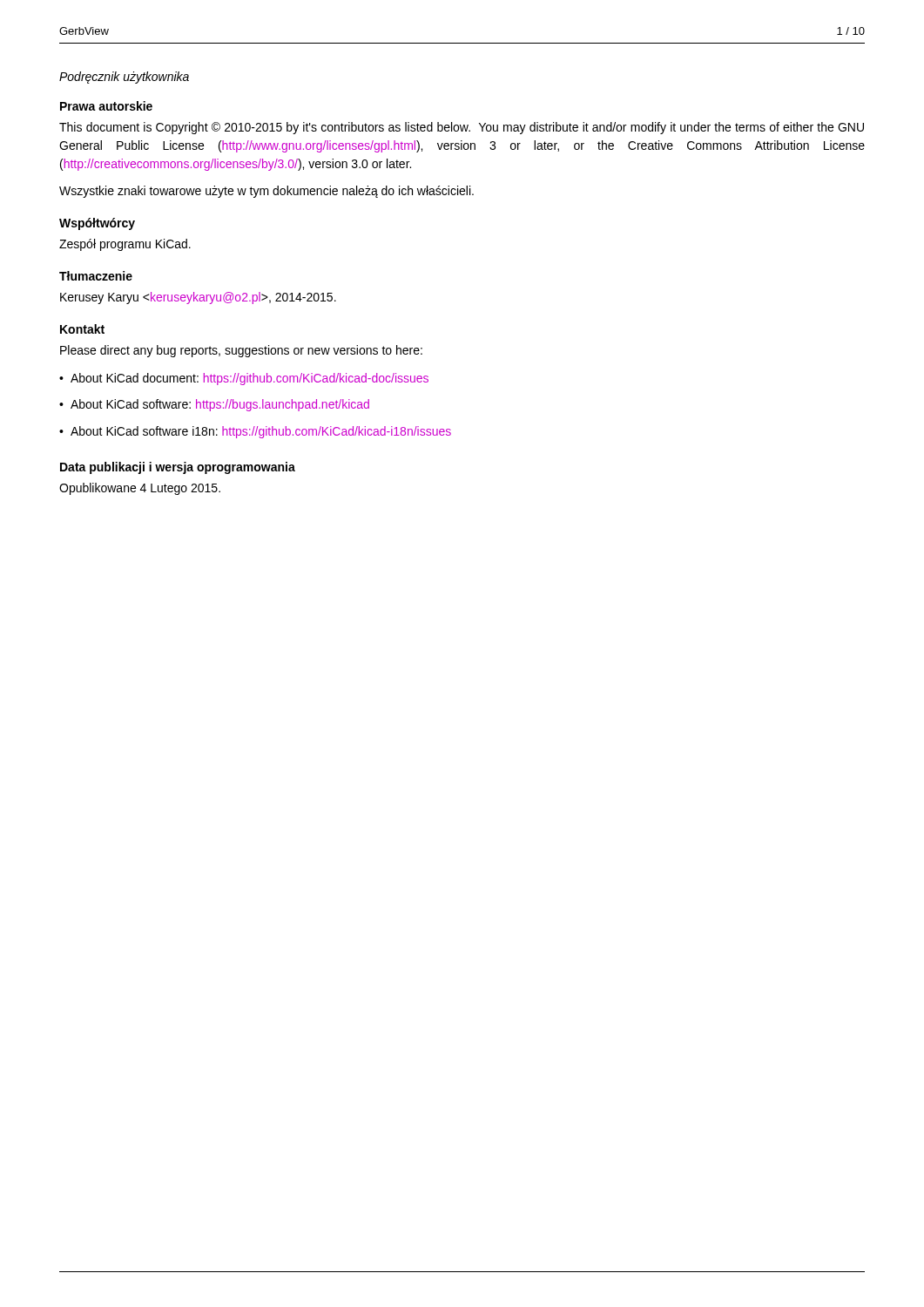
Task: Locate the list item that reads "• About KiCad document: https://github.com/KiCad/kicad-doc/issues"
Action: click(244, 378)
